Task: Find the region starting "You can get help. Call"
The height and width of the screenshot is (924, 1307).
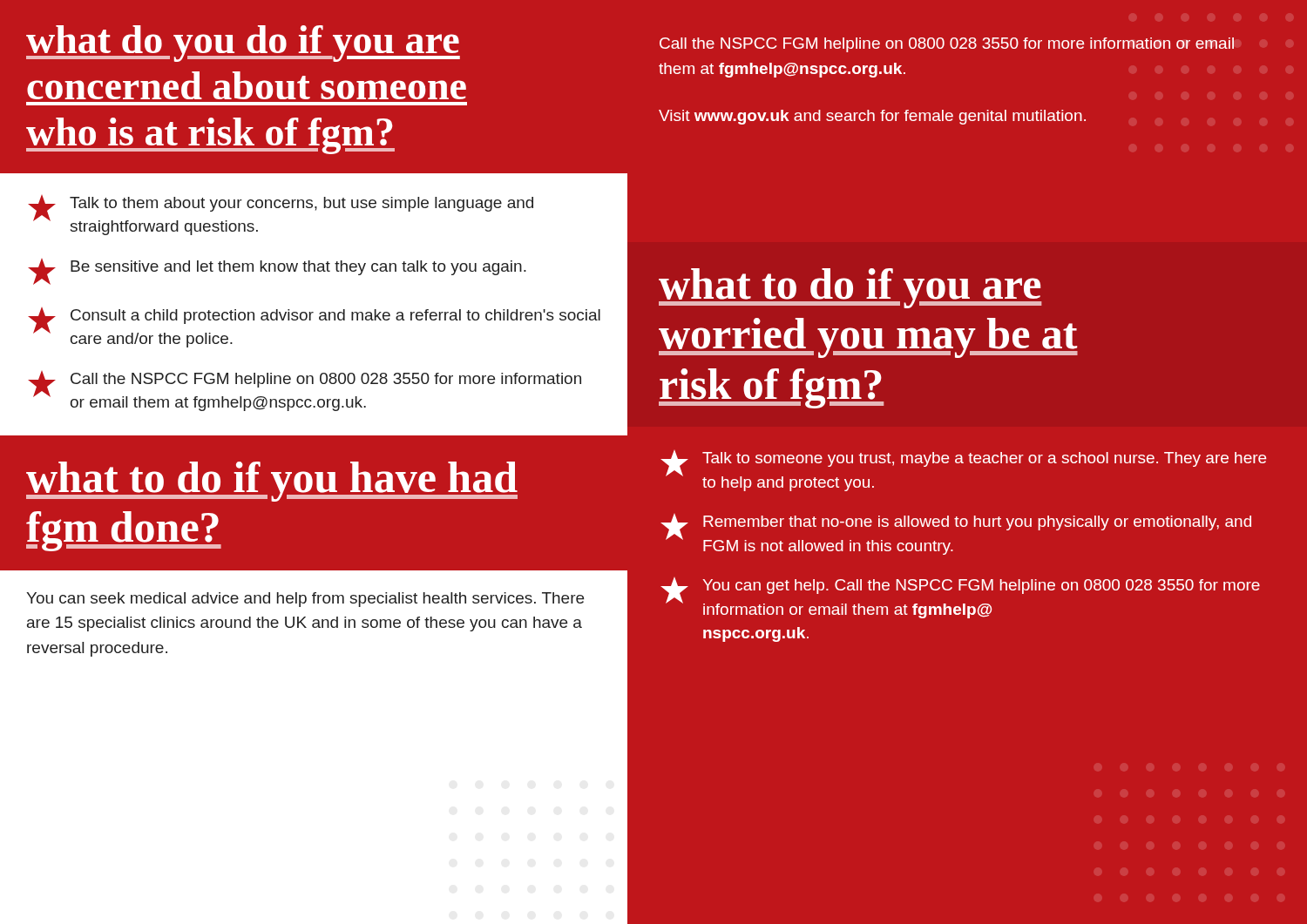Action: 967,609
